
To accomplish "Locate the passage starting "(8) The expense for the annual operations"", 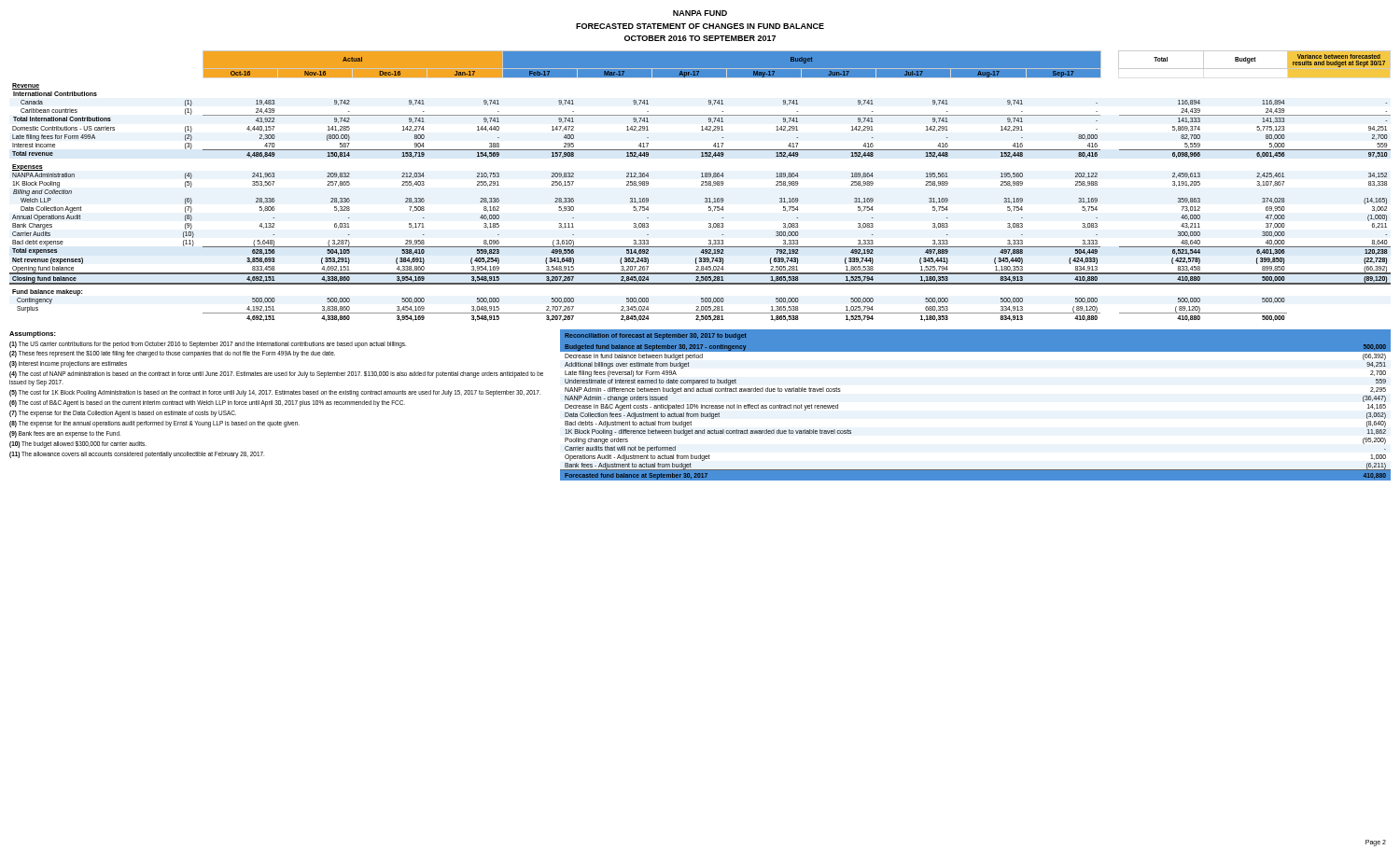I will coord(154,423).
